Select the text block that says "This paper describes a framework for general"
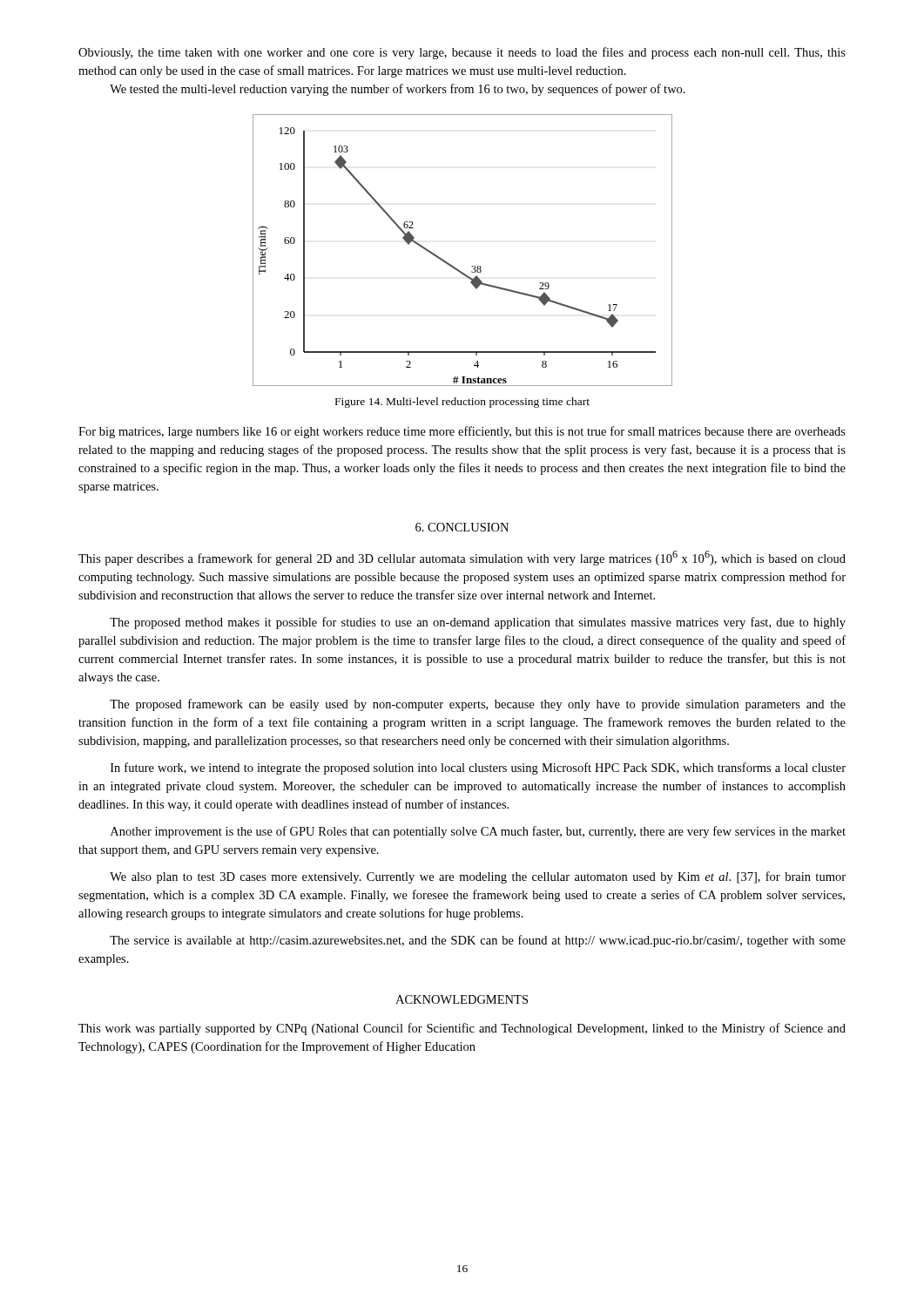The width and height of the screenshot is (924, 1307). (x=462, y=576)
